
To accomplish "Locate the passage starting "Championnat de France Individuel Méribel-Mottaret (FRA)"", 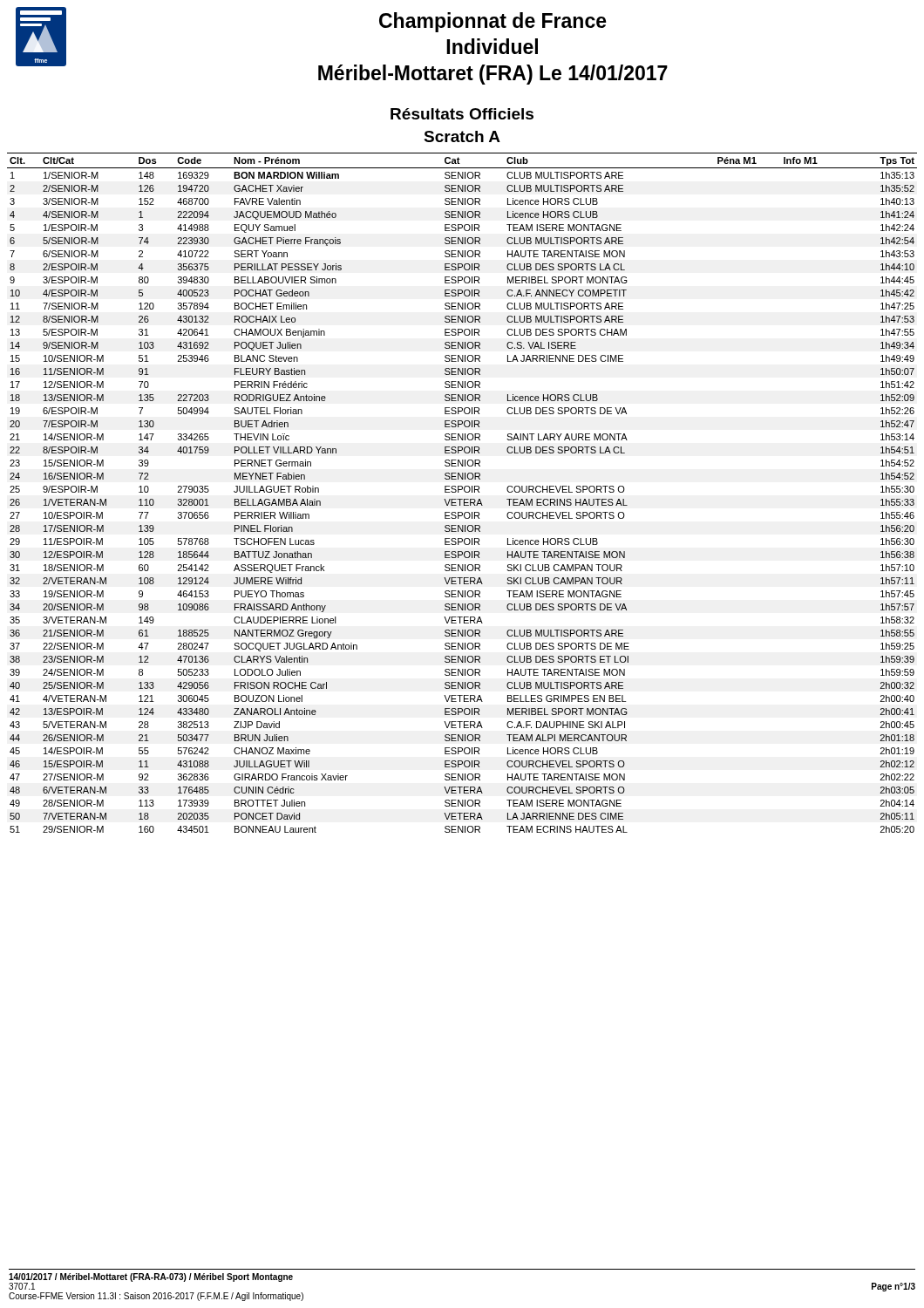I will (493, 48).
